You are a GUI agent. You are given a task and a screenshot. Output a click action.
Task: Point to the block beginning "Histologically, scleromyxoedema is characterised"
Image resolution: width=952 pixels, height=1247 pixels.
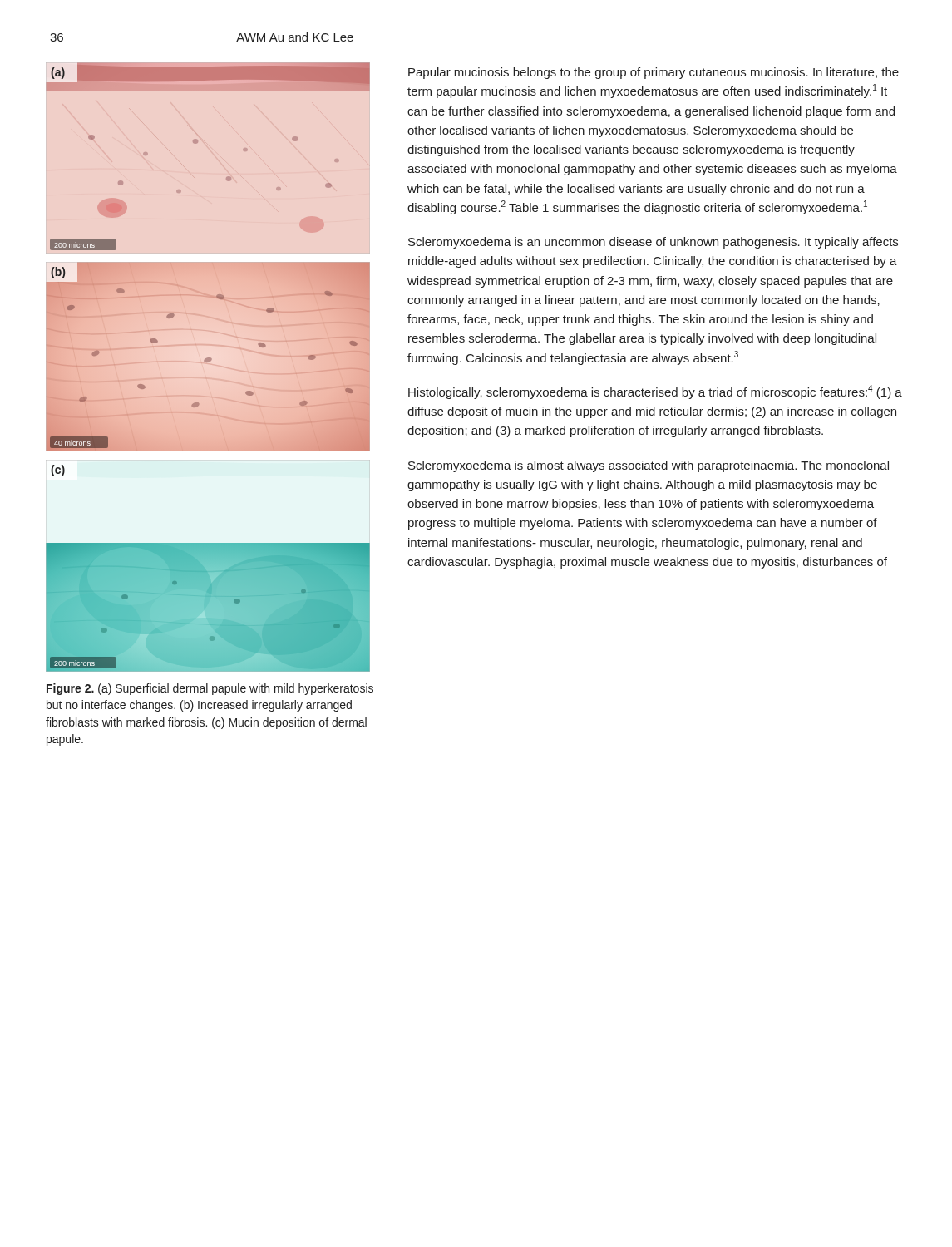click(x=655, y=411)
